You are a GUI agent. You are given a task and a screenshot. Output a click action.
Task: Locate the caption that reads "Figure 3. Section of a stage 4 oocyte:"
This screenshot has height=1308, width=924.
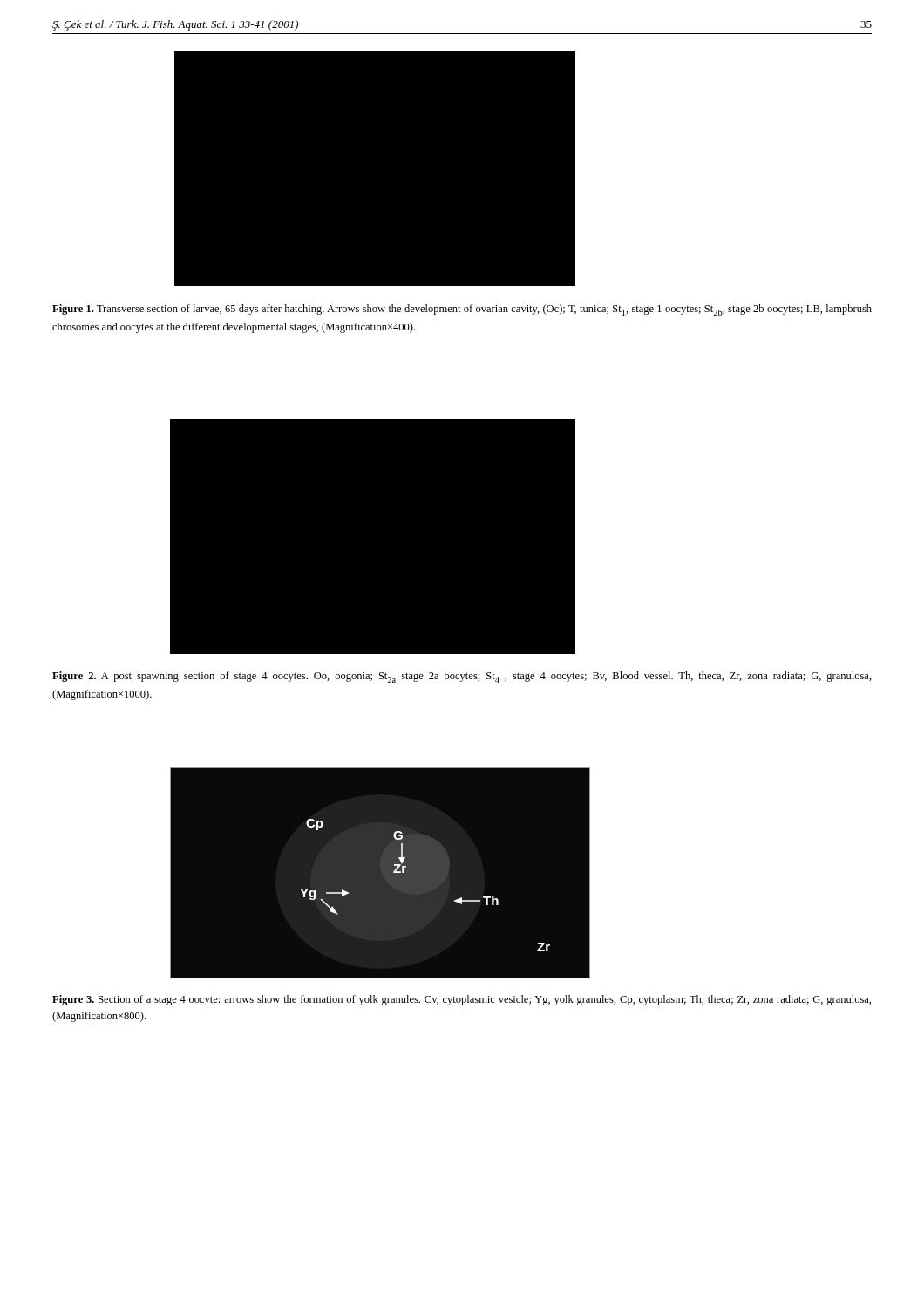coord(462,1007)
